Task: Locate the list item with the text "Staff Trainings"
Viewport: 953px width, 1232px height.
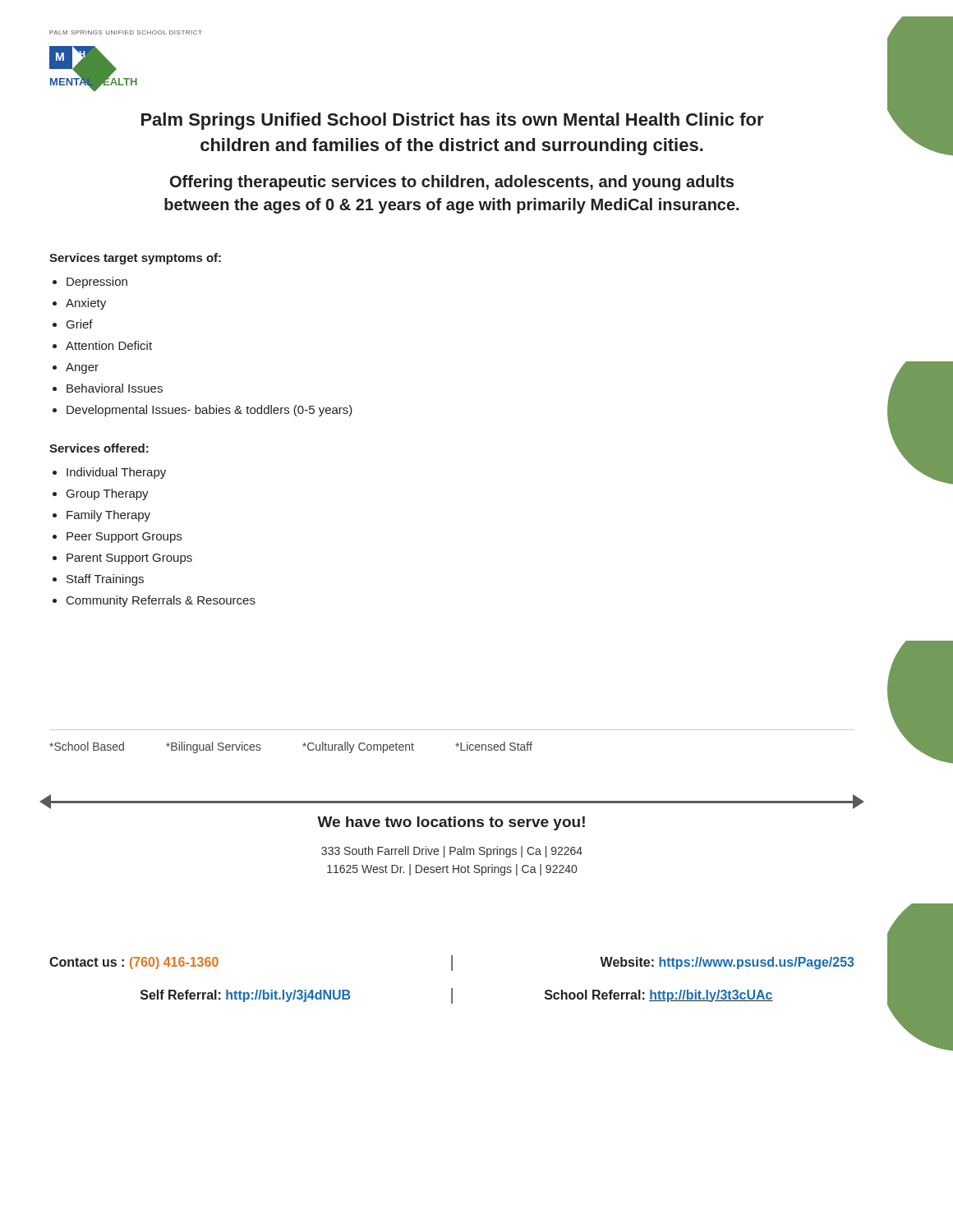Action: point(105,578)
